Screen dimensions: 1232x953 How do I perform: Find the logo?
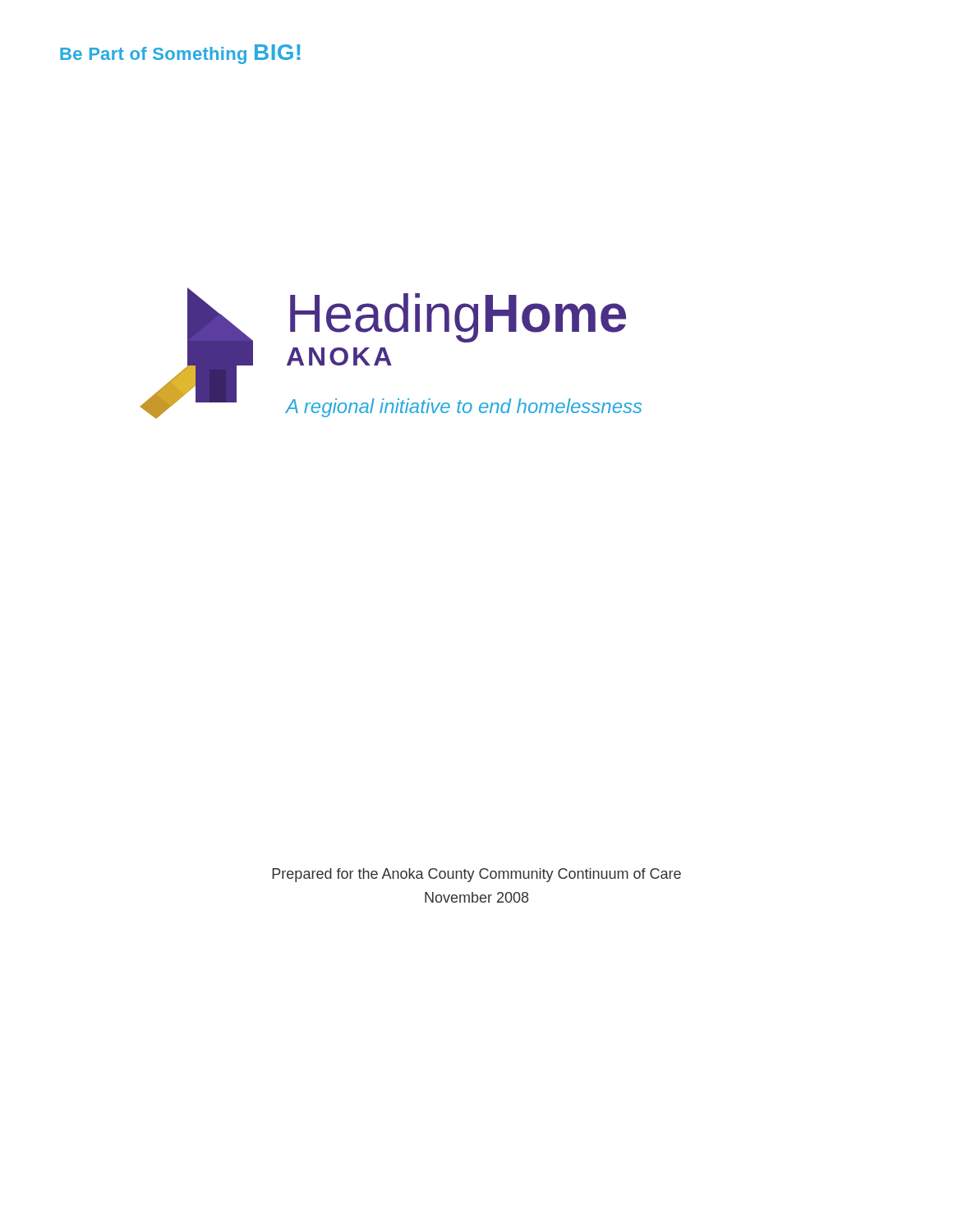pyautogui.click(x=387, y=349)
